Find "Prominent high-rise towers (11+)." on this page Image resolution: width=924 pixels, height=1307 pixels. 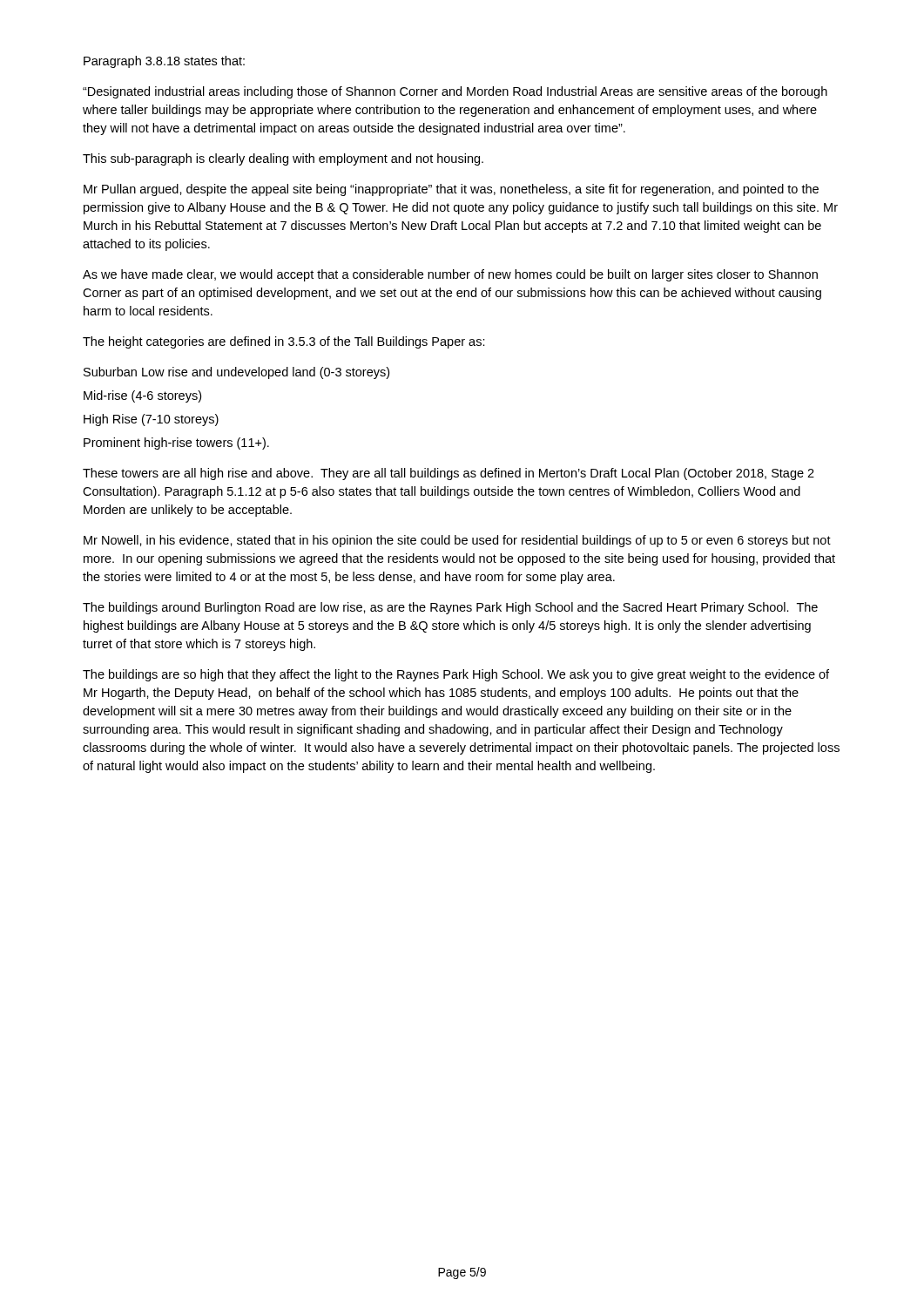[x=176, y=443]
